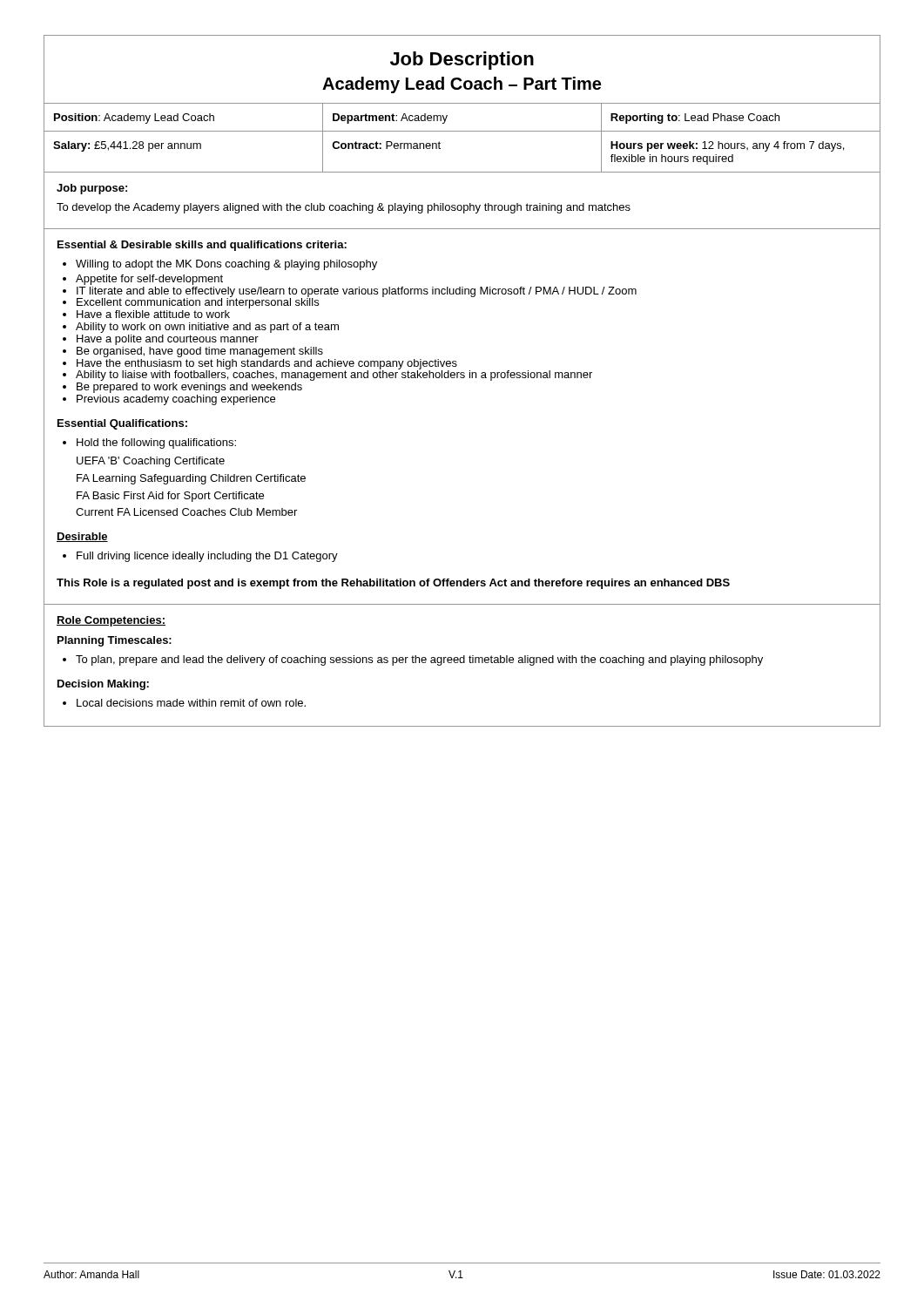Point to the passage starting "Have a polite and courteous manner"
The height and width of the screenshot is (1307, 924).
(161, 340)
